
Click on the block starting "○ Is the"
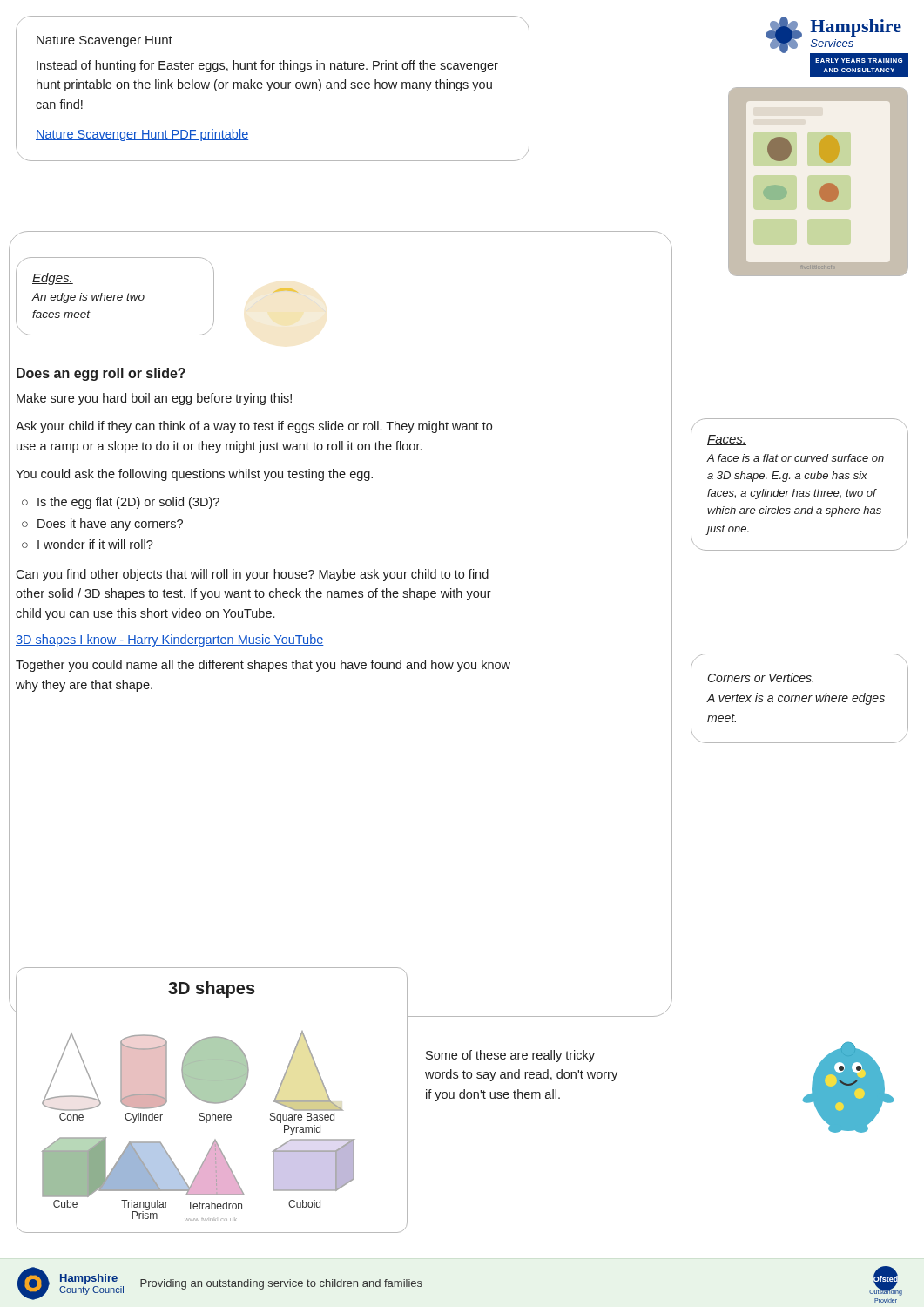pyautogui.click(x=120, y=502)
